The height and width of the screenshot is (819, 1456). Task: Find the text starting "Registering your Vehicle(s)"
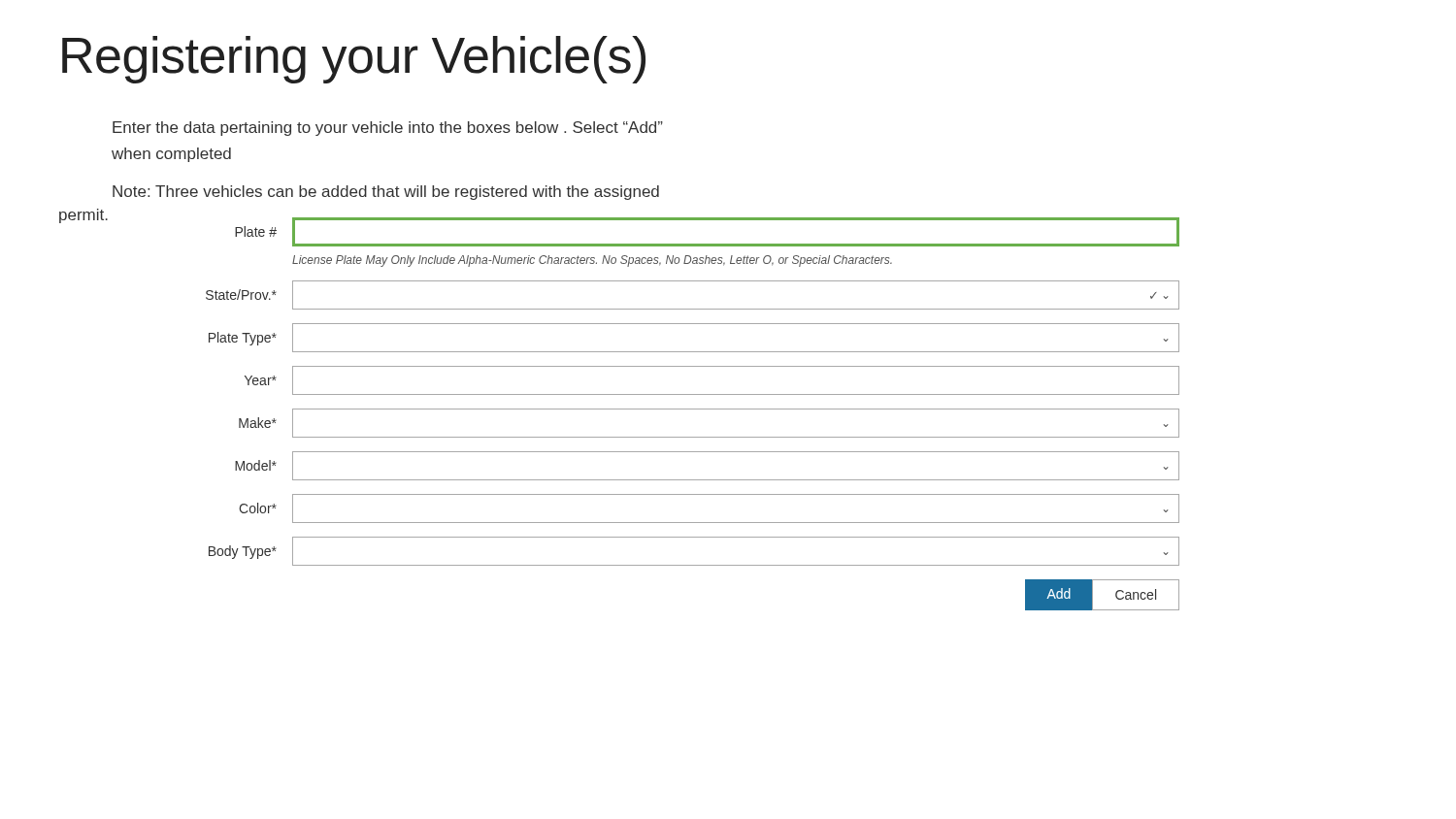pos(353,55)
